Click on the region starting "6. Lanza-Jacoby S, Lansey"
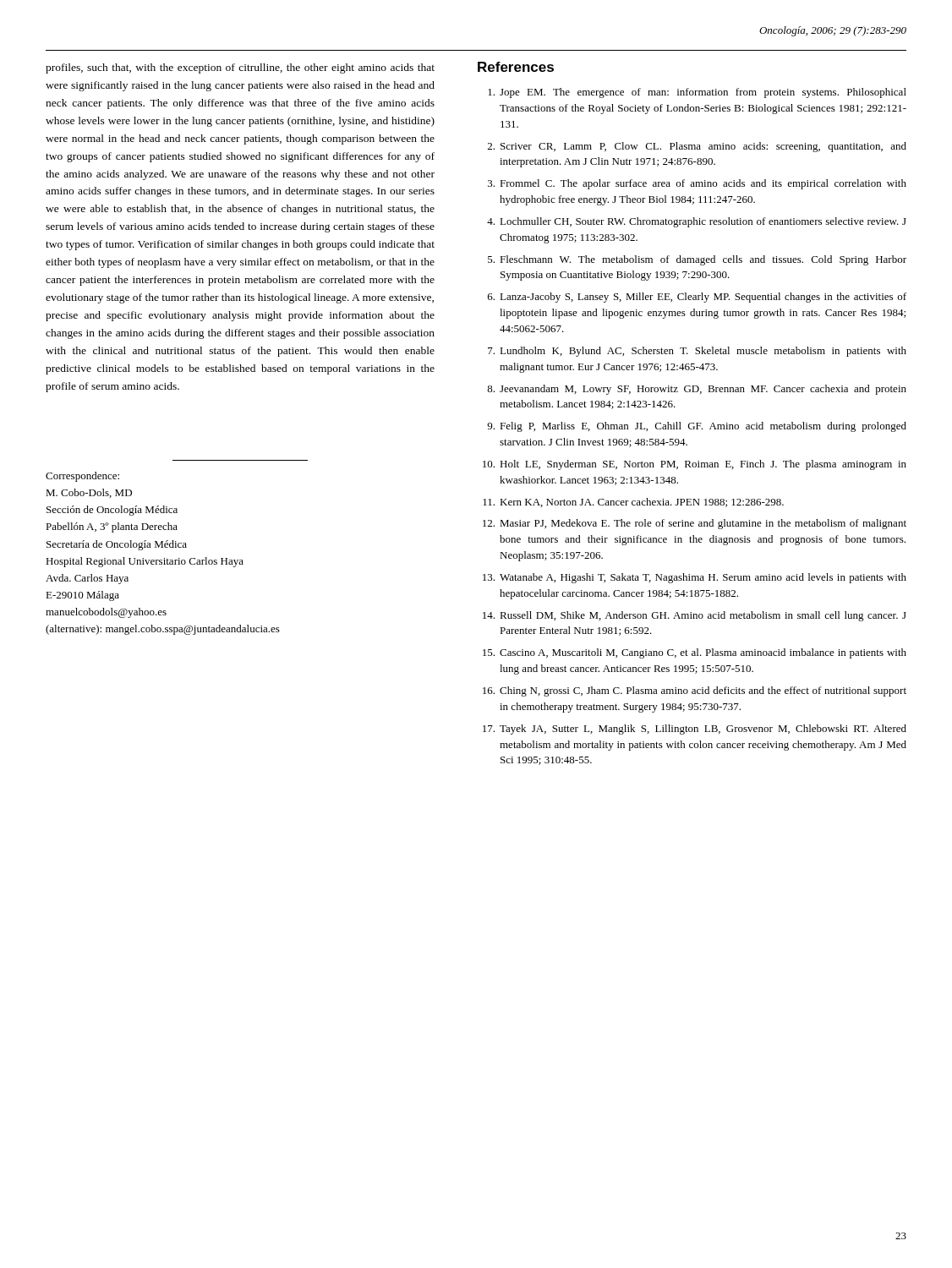The height and width of the screenshot is (1268, 952). coord(692,313)
